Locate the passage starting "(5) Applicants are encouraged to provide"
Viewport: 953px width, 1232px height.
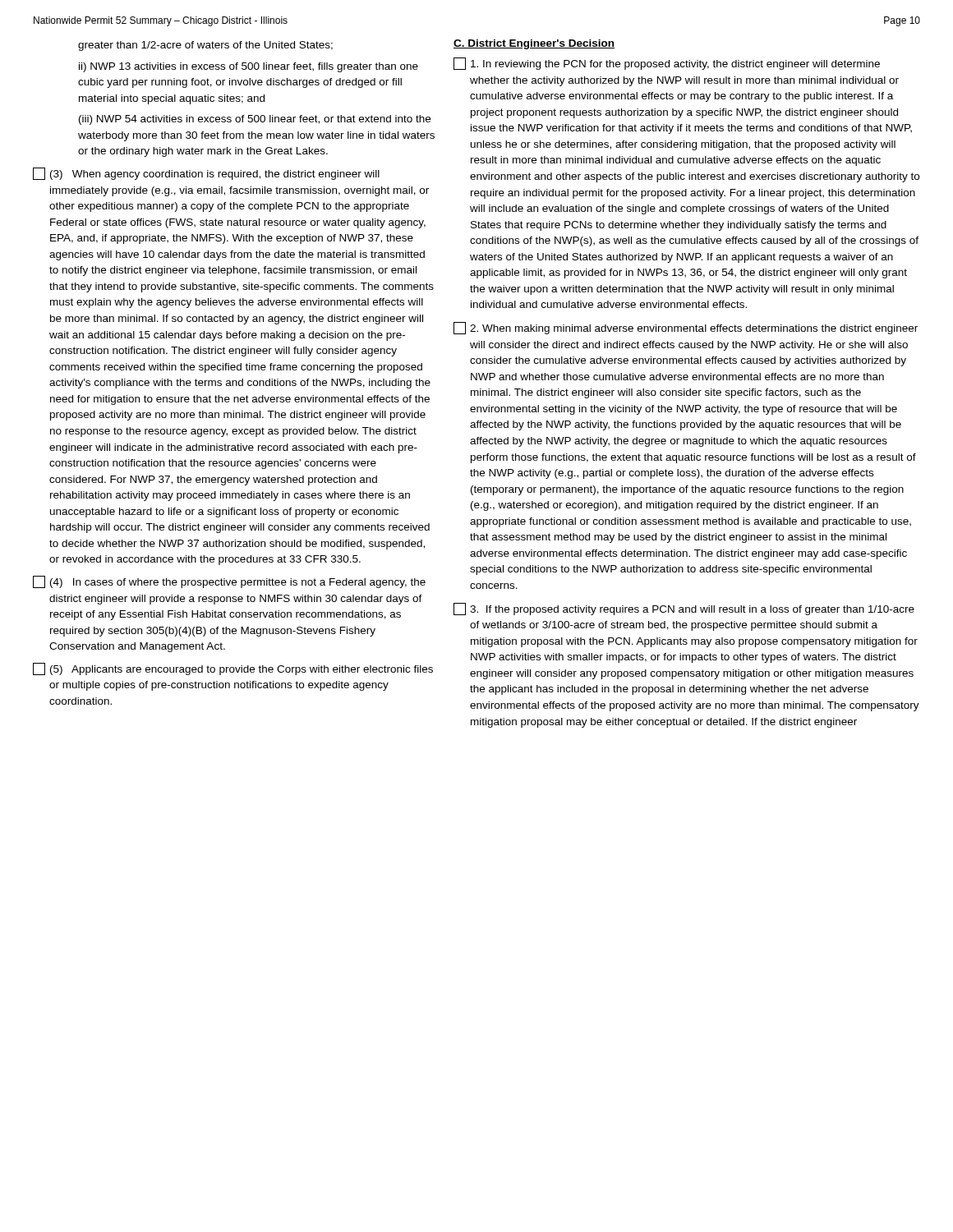coord(234,685)
